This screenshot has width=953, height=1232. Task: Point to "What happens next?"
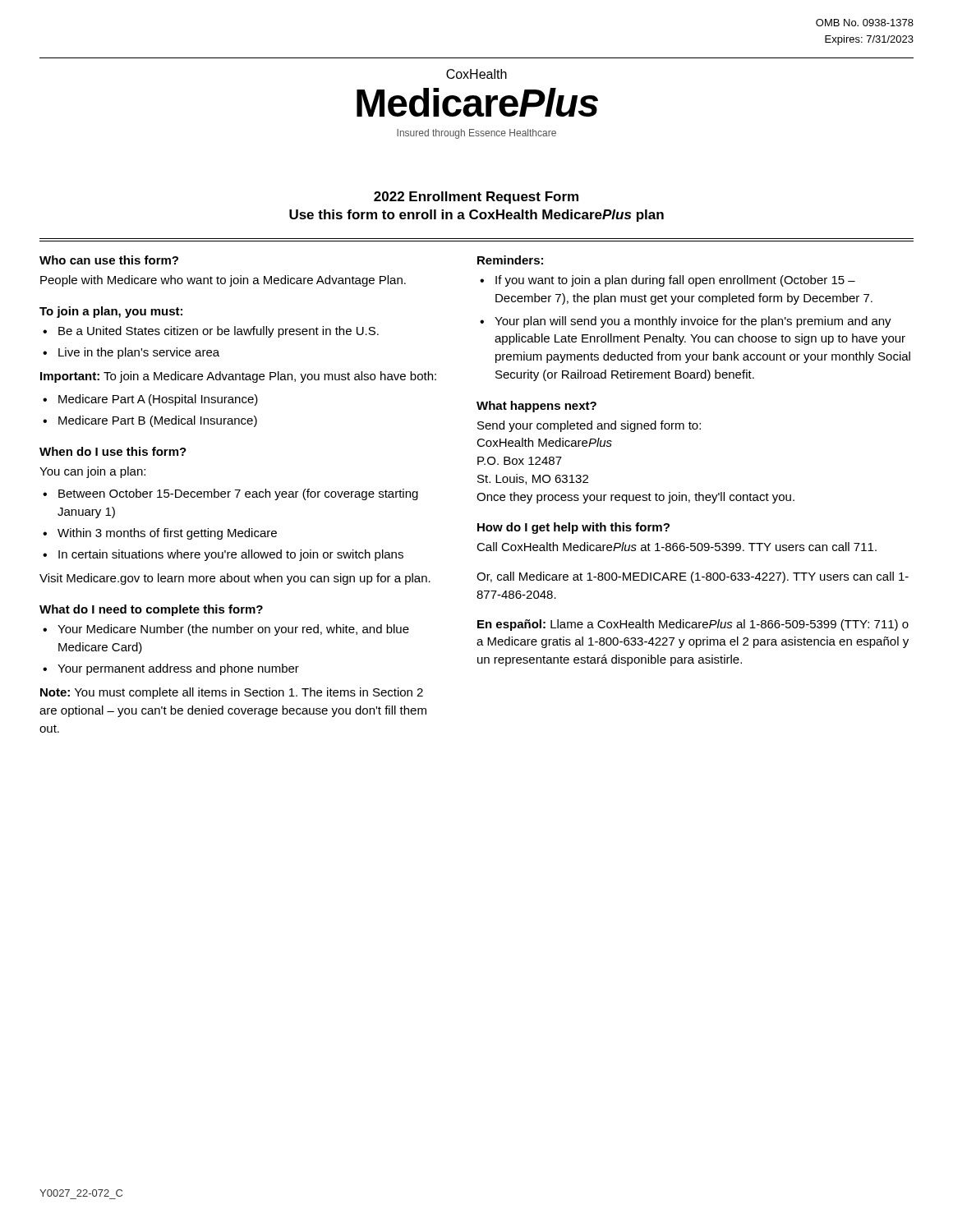[x=537, y=405]
